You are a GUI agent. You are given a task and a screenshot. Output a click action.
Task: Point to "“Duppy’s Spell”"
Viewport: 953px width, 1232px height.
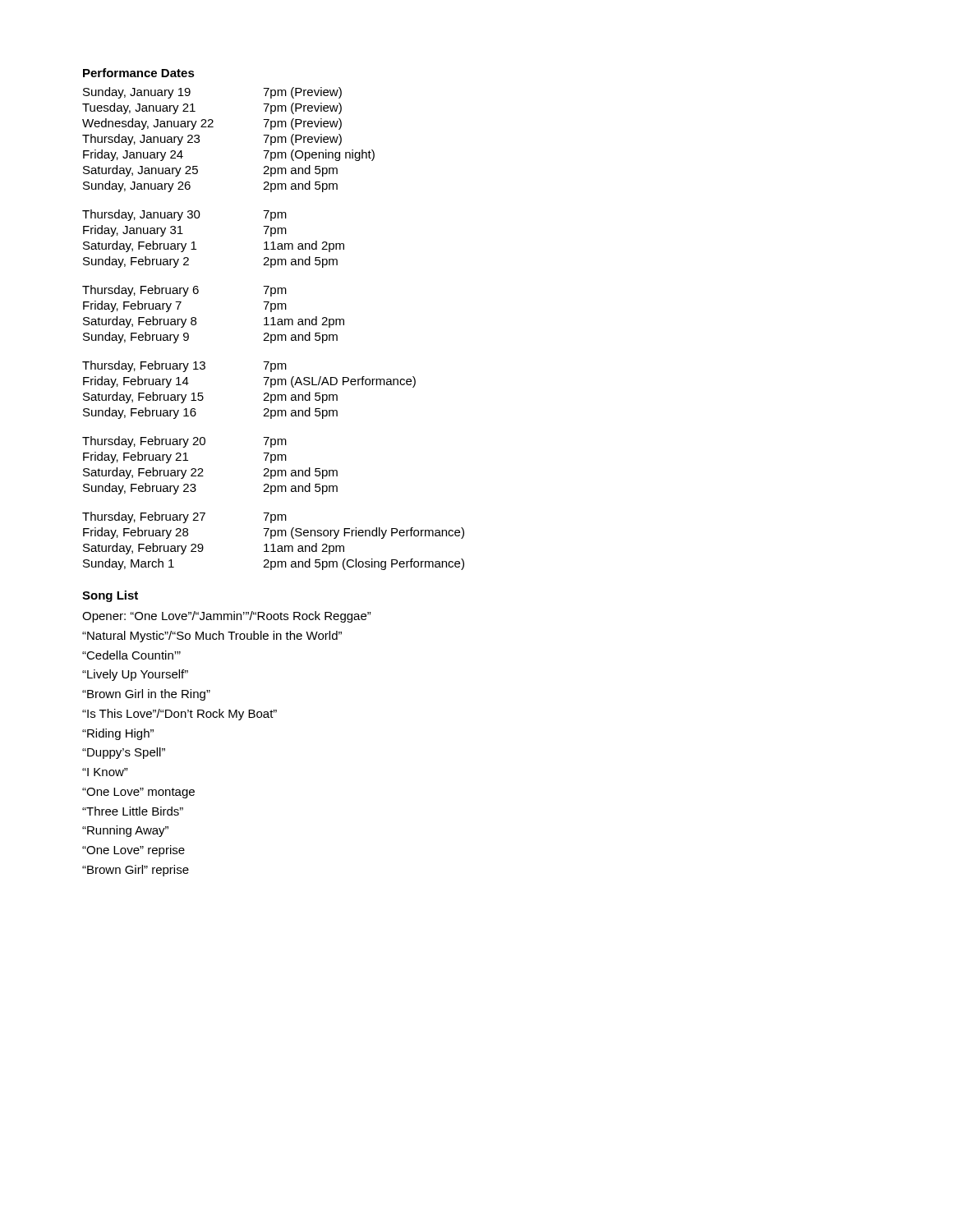[124, 752]
